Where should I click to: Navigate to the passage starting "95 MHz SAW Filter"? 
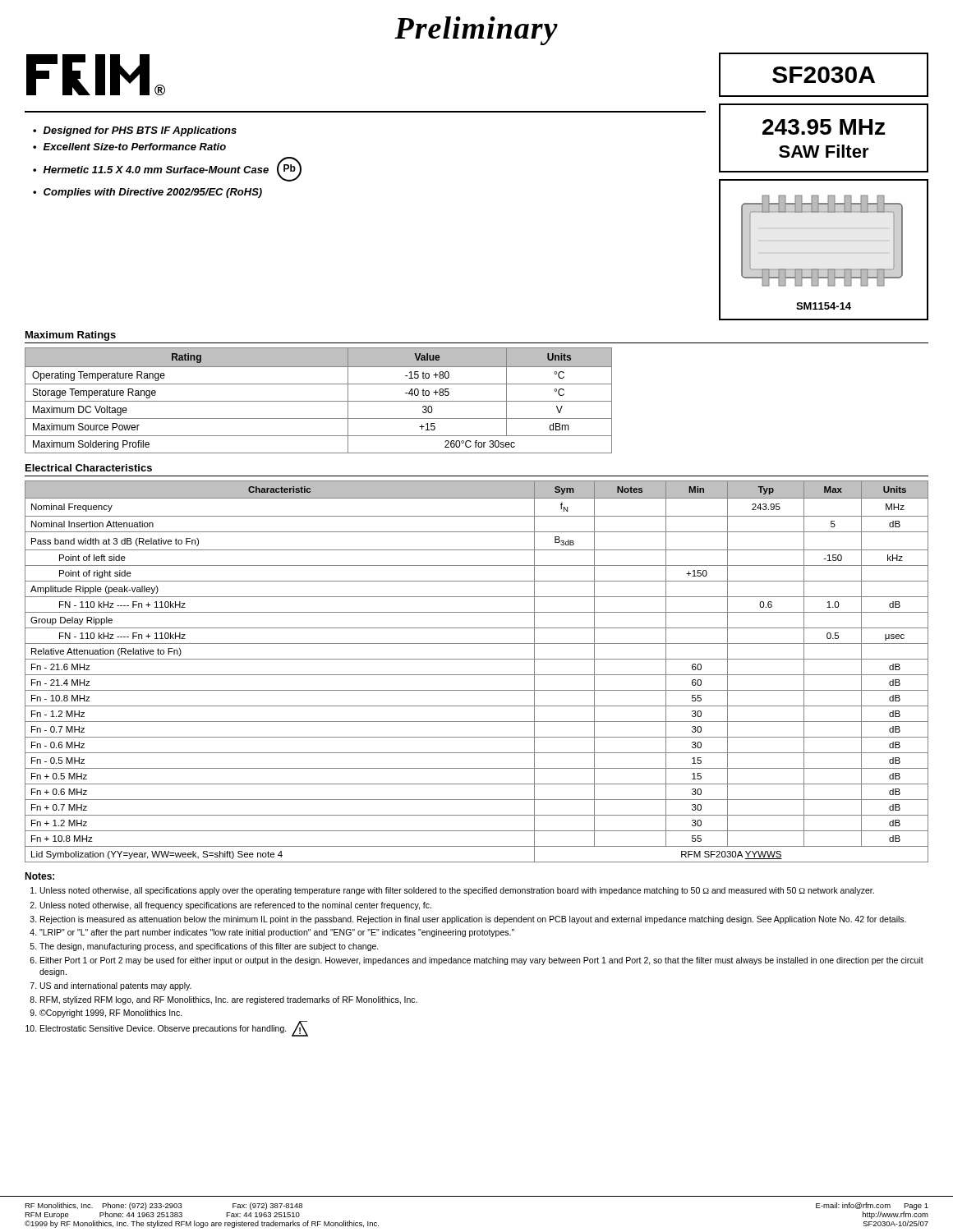pos(824,138)
